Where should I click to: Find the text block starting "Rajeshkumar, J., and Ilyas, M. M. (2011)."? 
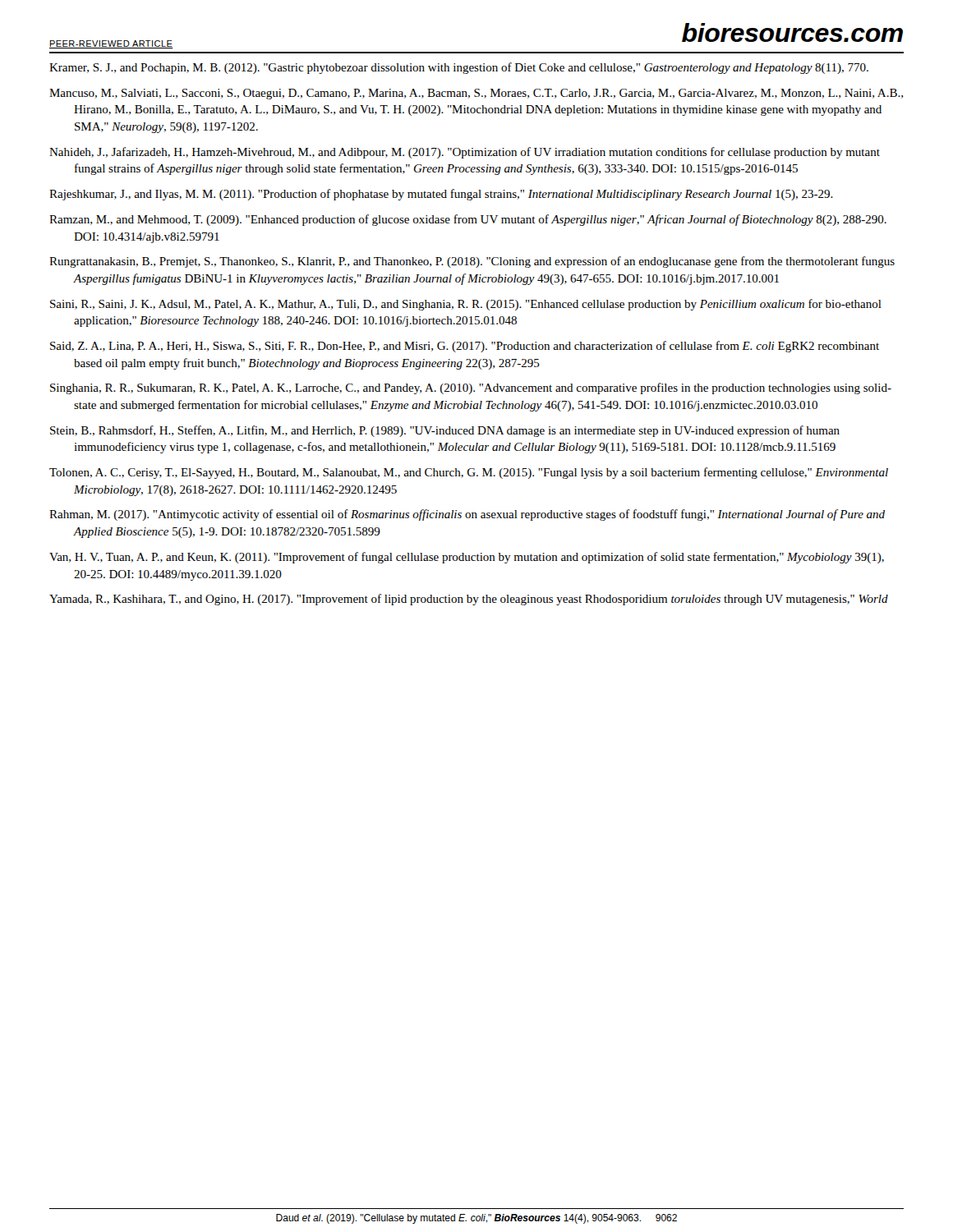click(x=441, y=194)
